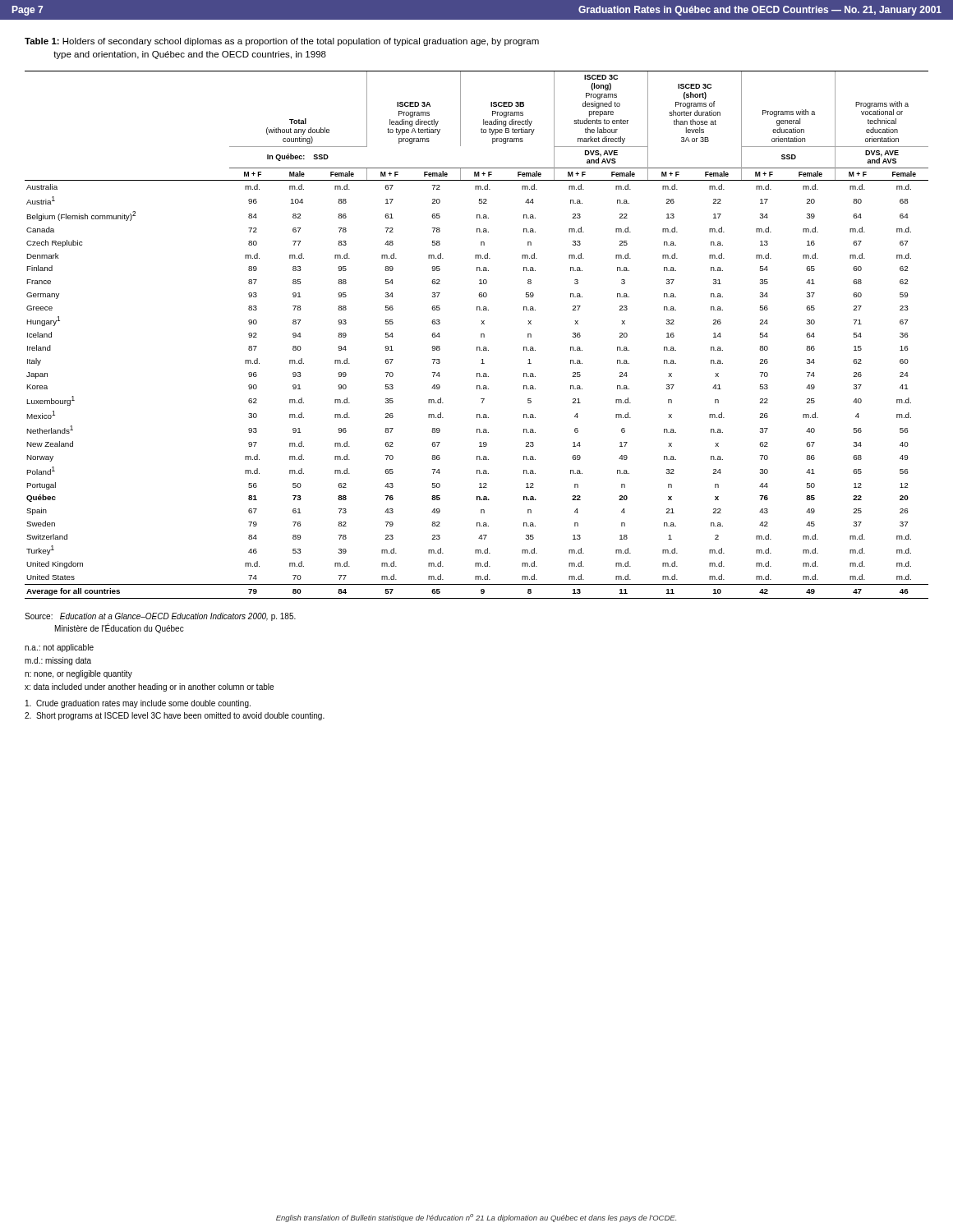Locate the table with the text "New Zealand"
This screenshot has width=953, height=1232.
pos(476,335)
